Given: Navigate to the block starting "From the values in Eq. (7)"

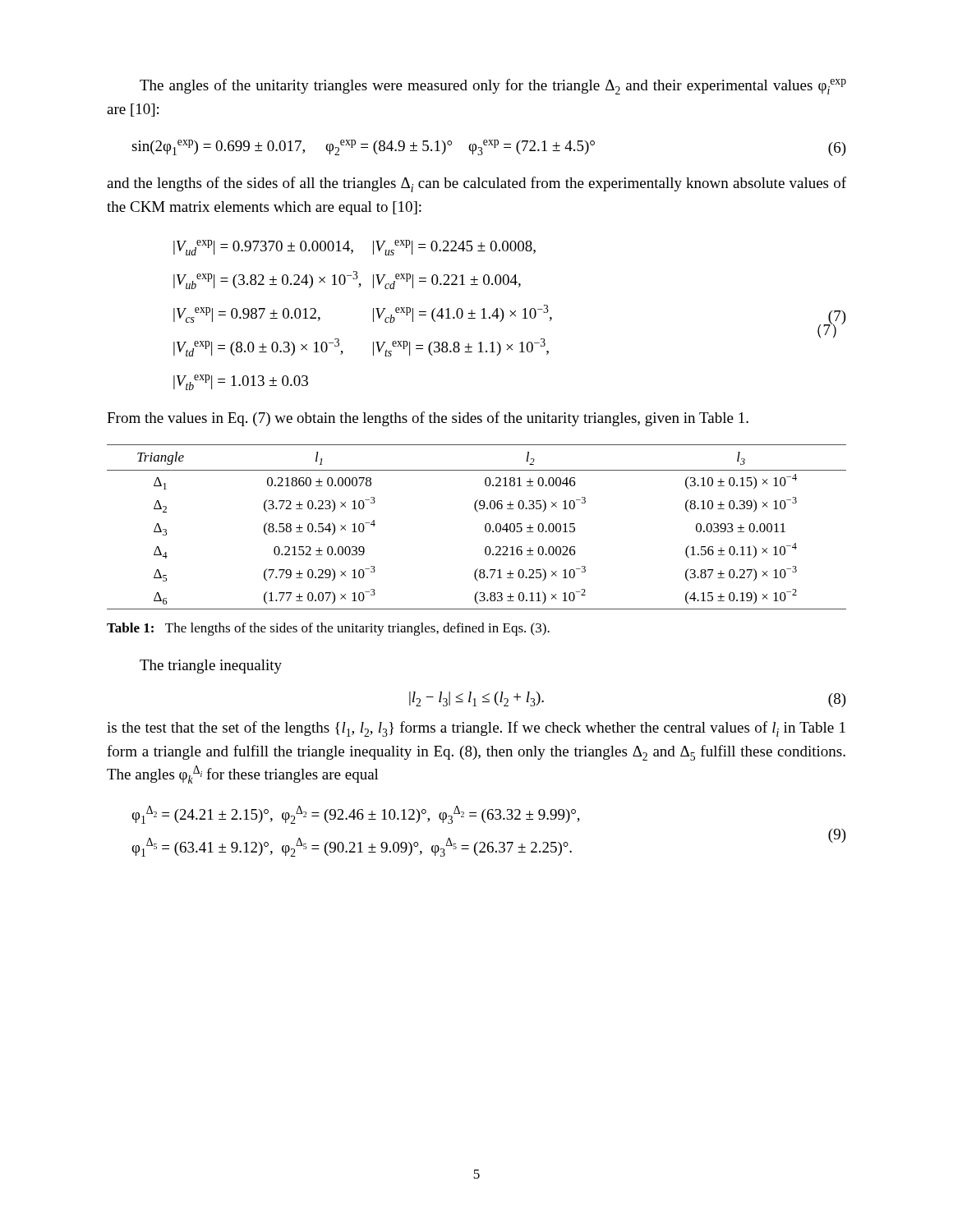Looking at the screenshot, I should (x=476, y=418).
